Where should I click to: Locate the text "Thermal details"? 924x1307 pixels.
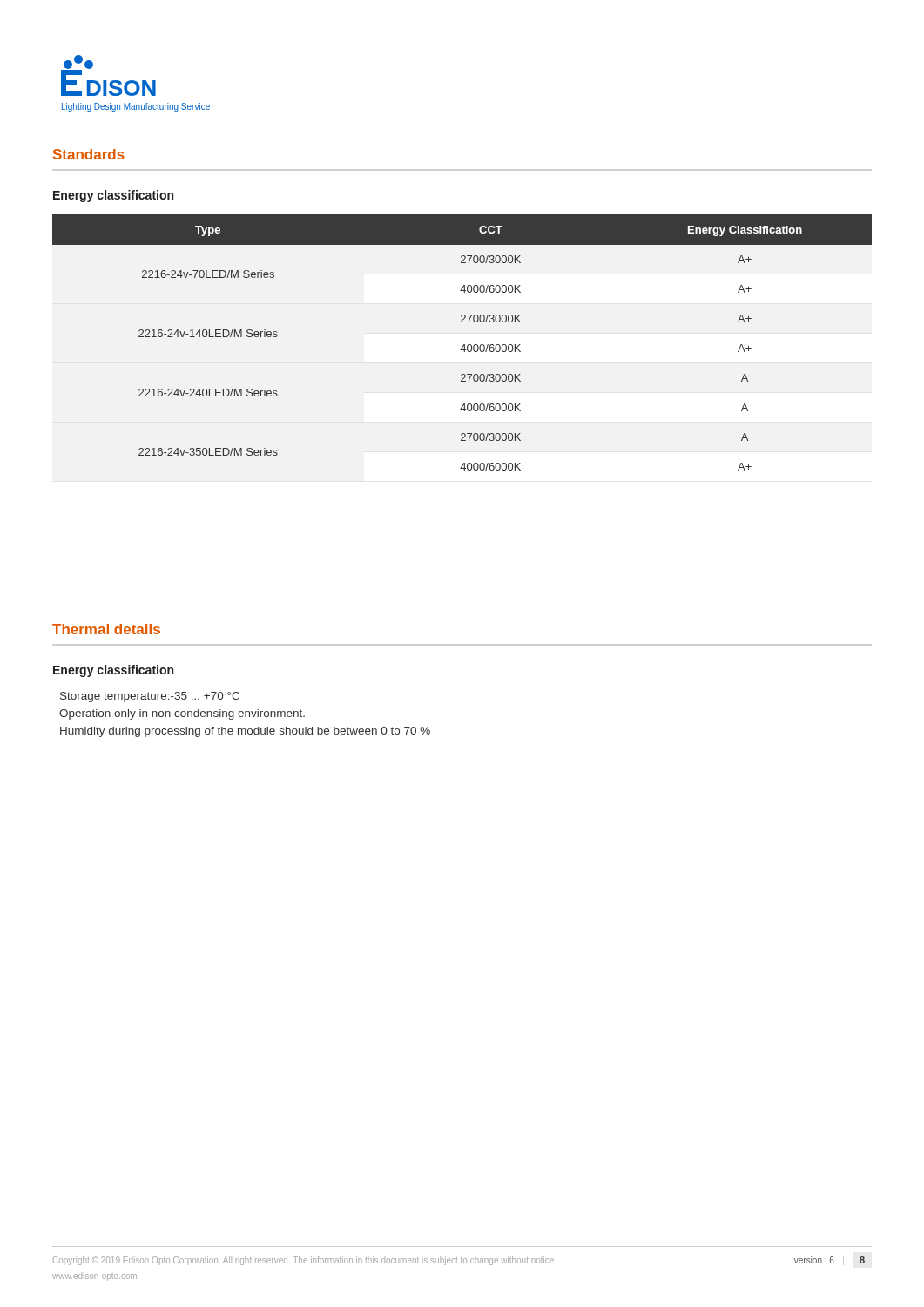tap(107, 630)
